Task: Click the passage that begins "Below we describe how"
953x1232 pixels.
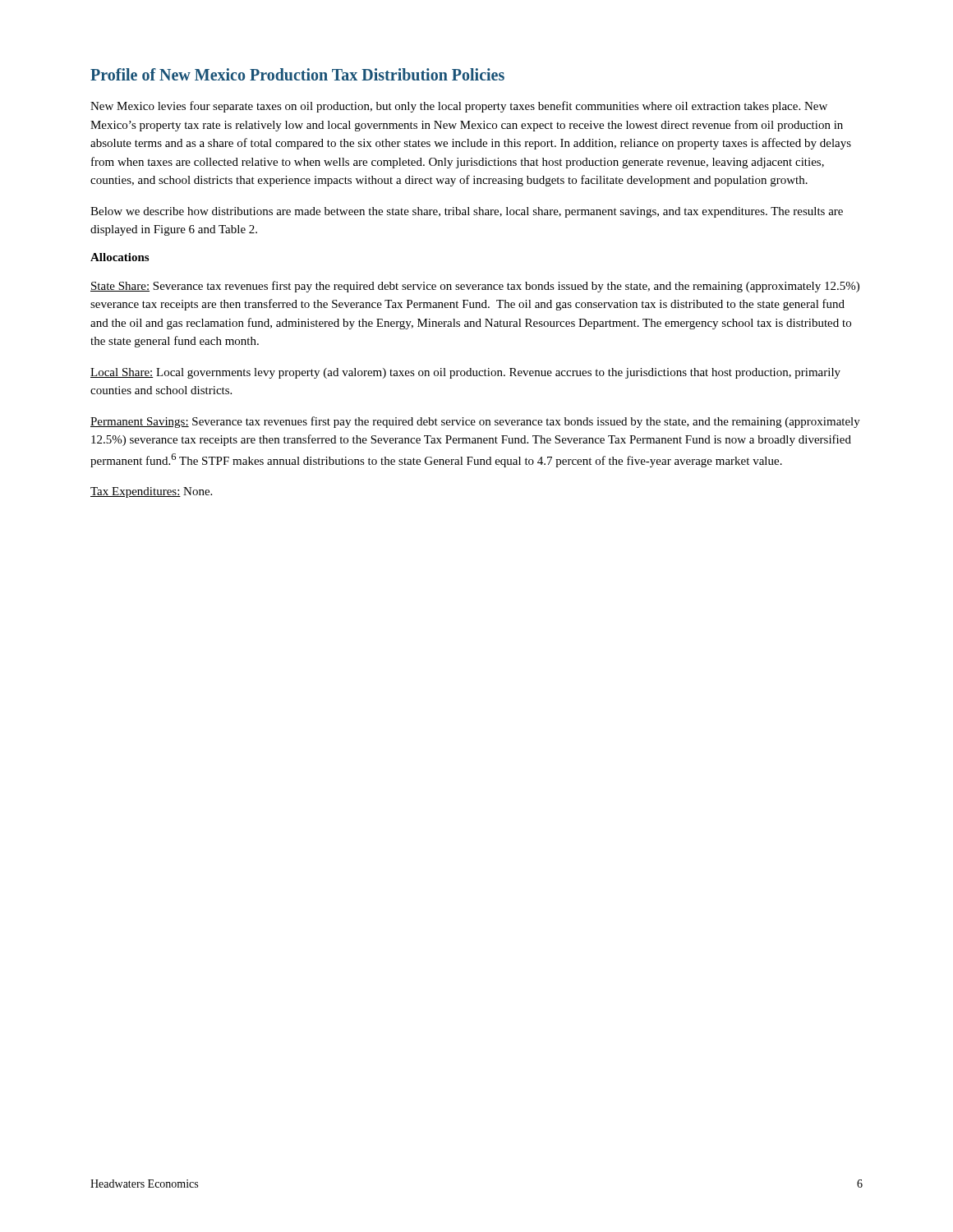Action: (476, 220)
